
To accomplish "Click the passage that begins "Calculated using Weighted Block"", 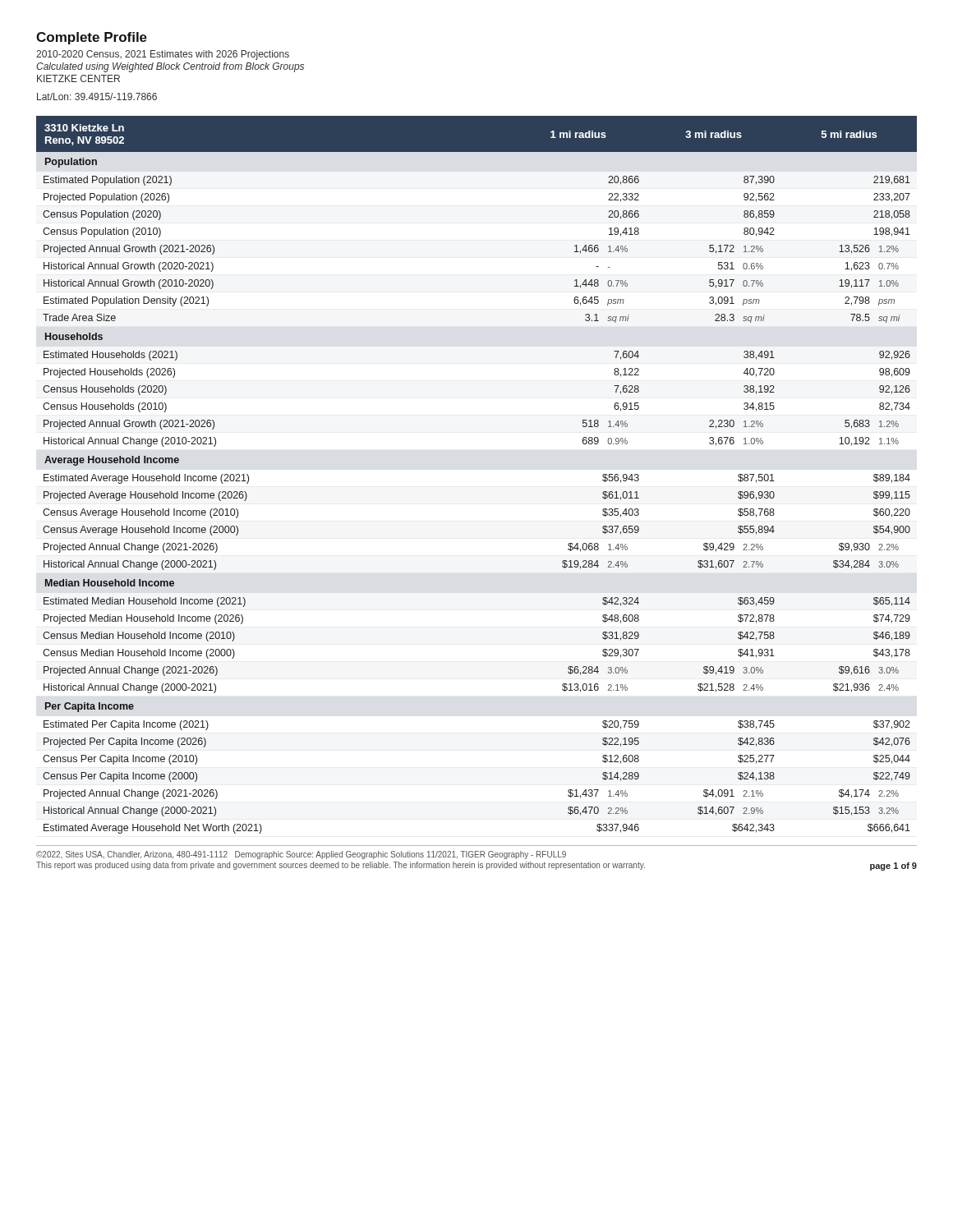I will point(170,67).
